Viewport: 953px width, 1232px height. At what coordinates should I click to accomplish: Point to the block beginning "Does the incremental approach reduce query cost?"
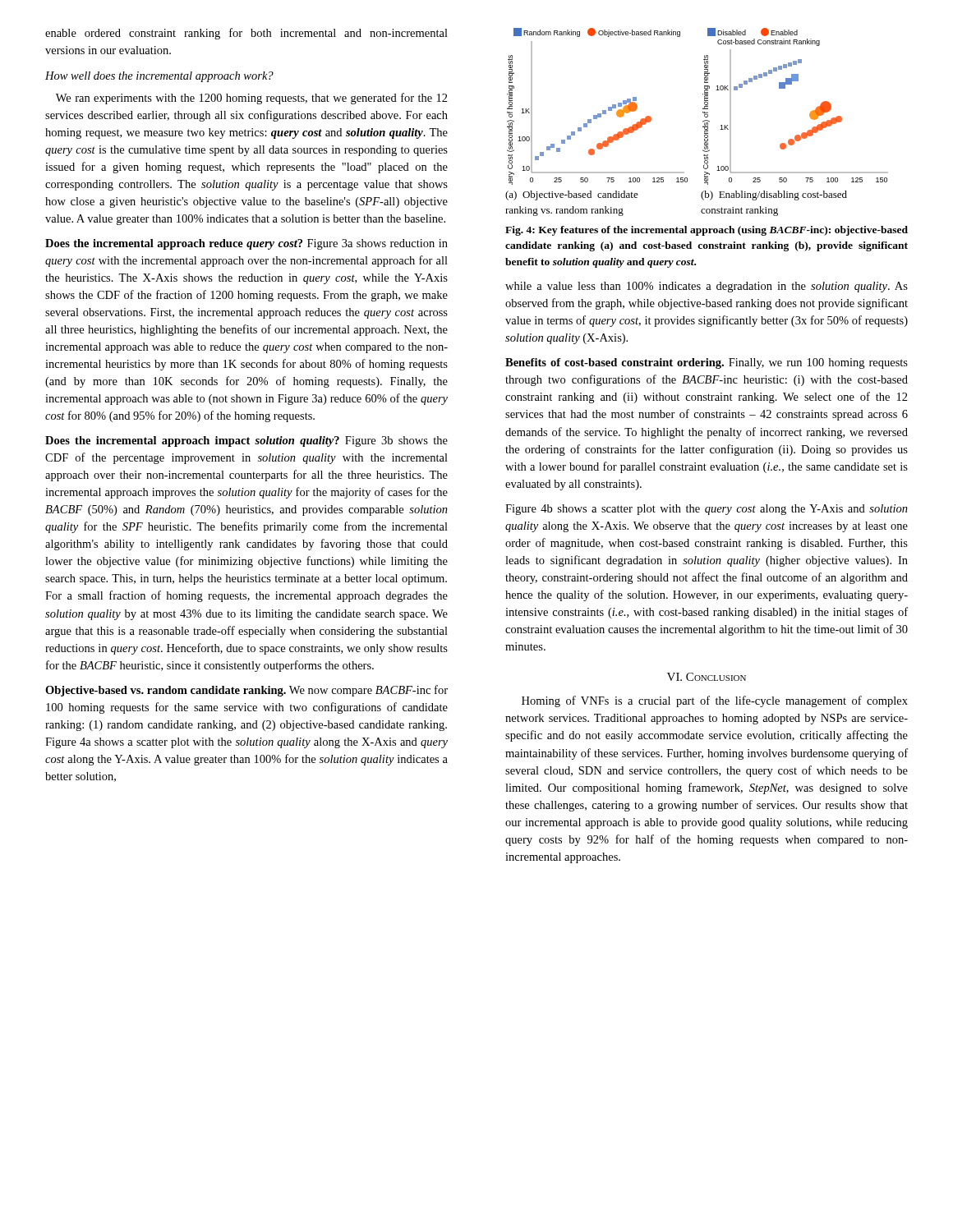click(x=246, y=330)
